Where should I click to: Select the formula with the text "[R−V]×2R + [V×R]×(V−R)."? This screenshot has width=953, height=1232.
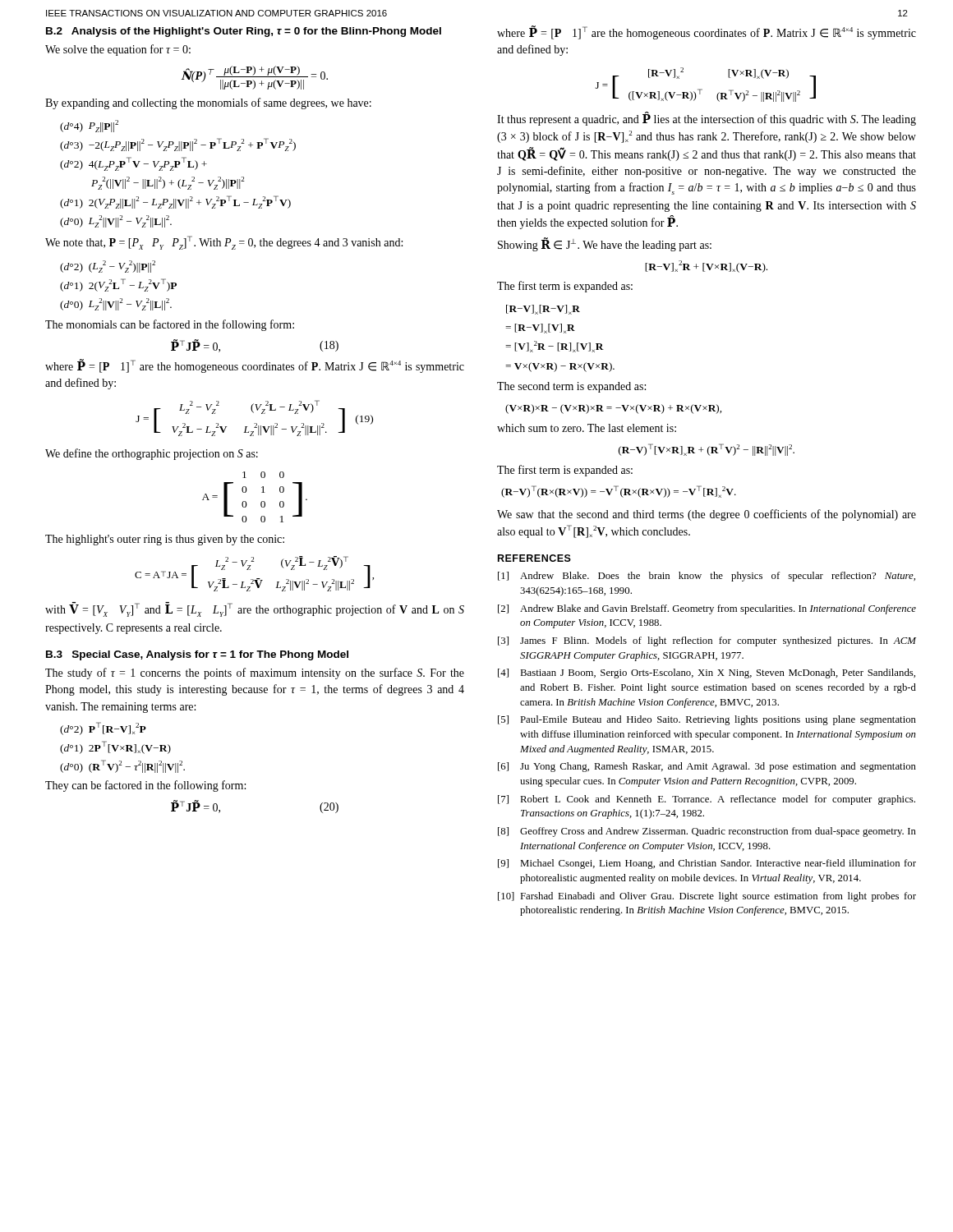pyautogui.click(x=707, y=266)
